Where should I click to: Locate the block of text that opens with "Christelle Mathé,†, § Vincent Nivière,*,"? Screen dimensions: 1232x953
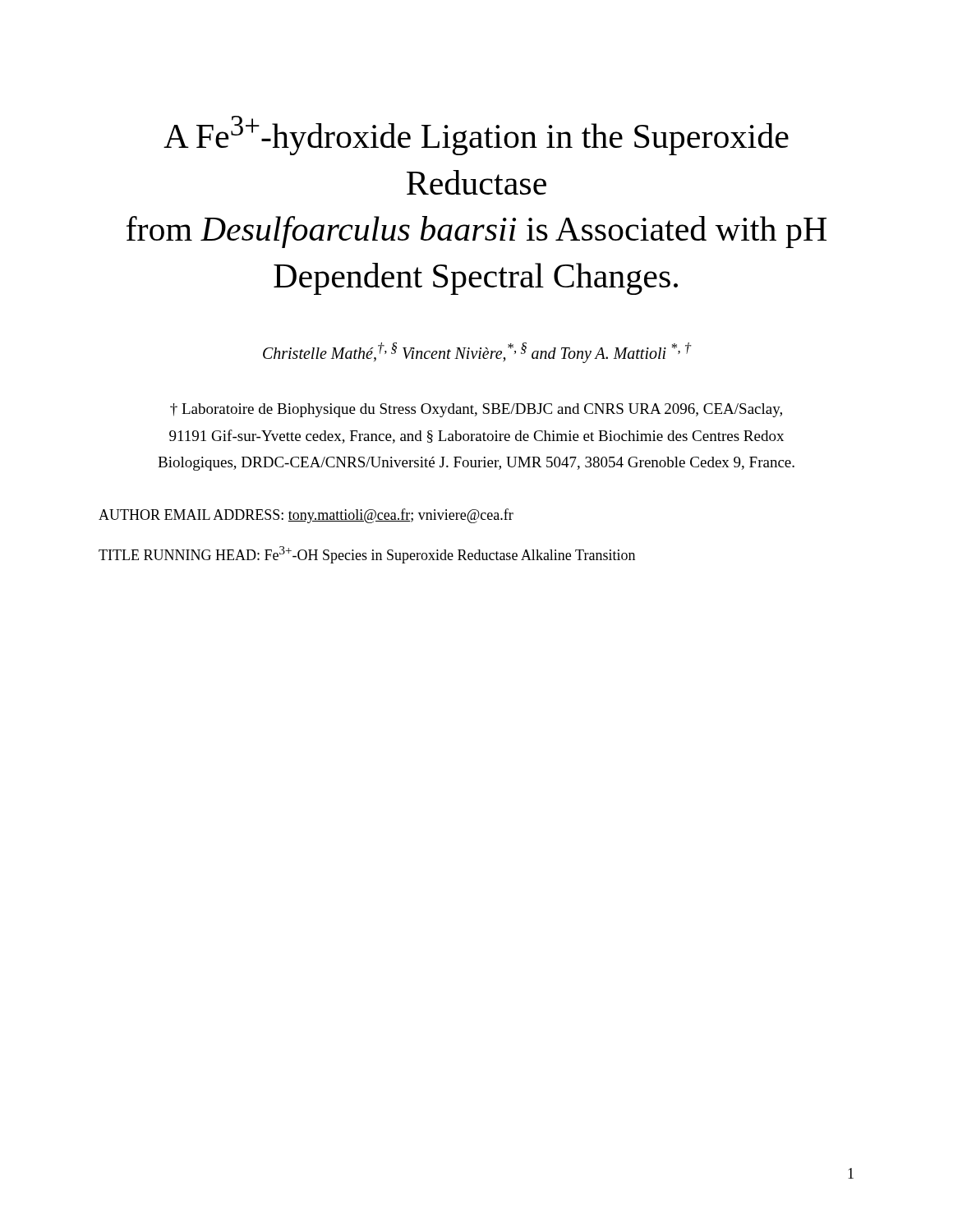pyautogui.click(x=476, y=352)
